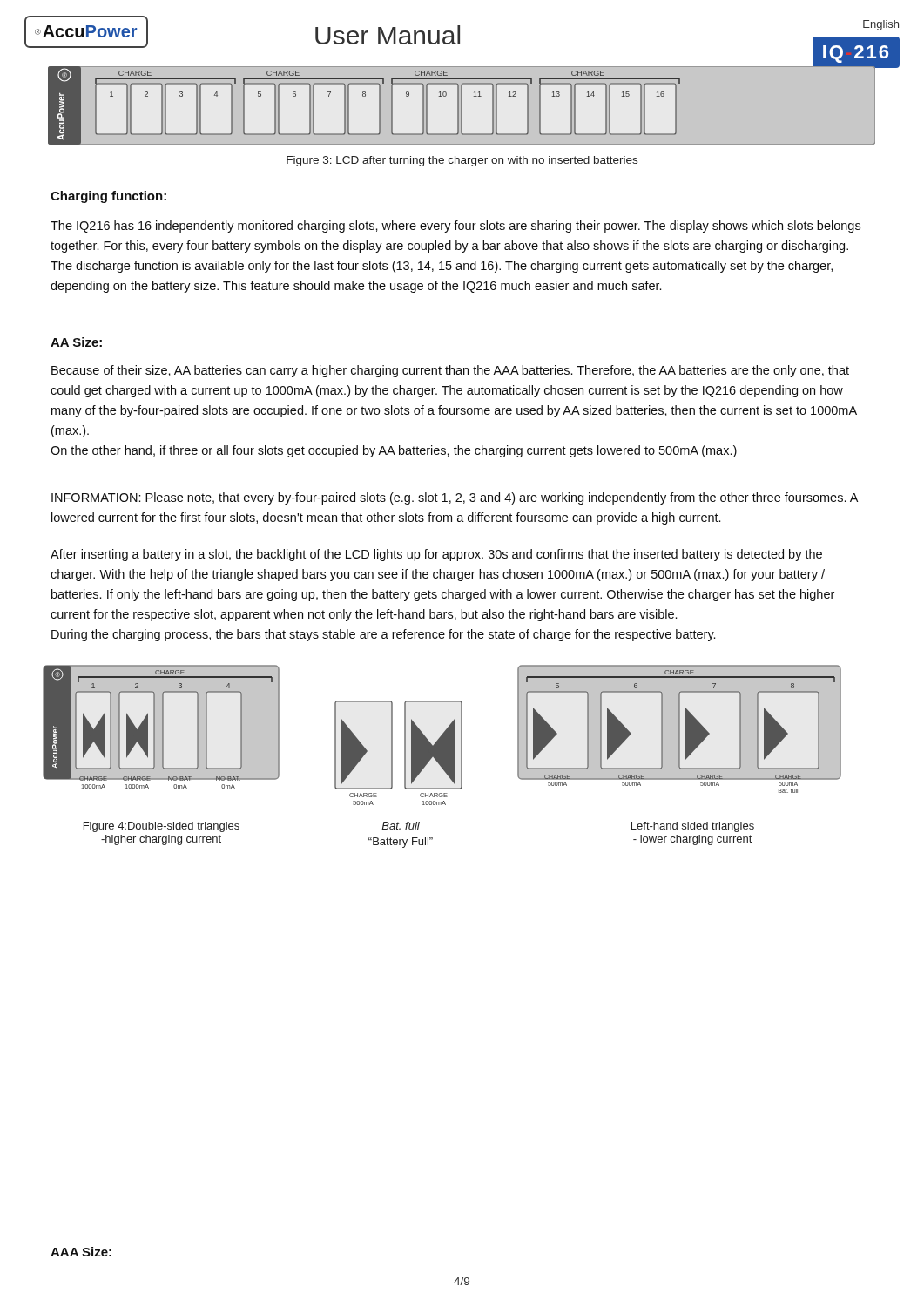Select the text starting "Figure 4:Double-sided triangles-higher"
Screen dimensions: 1307x924
[161, 832]
